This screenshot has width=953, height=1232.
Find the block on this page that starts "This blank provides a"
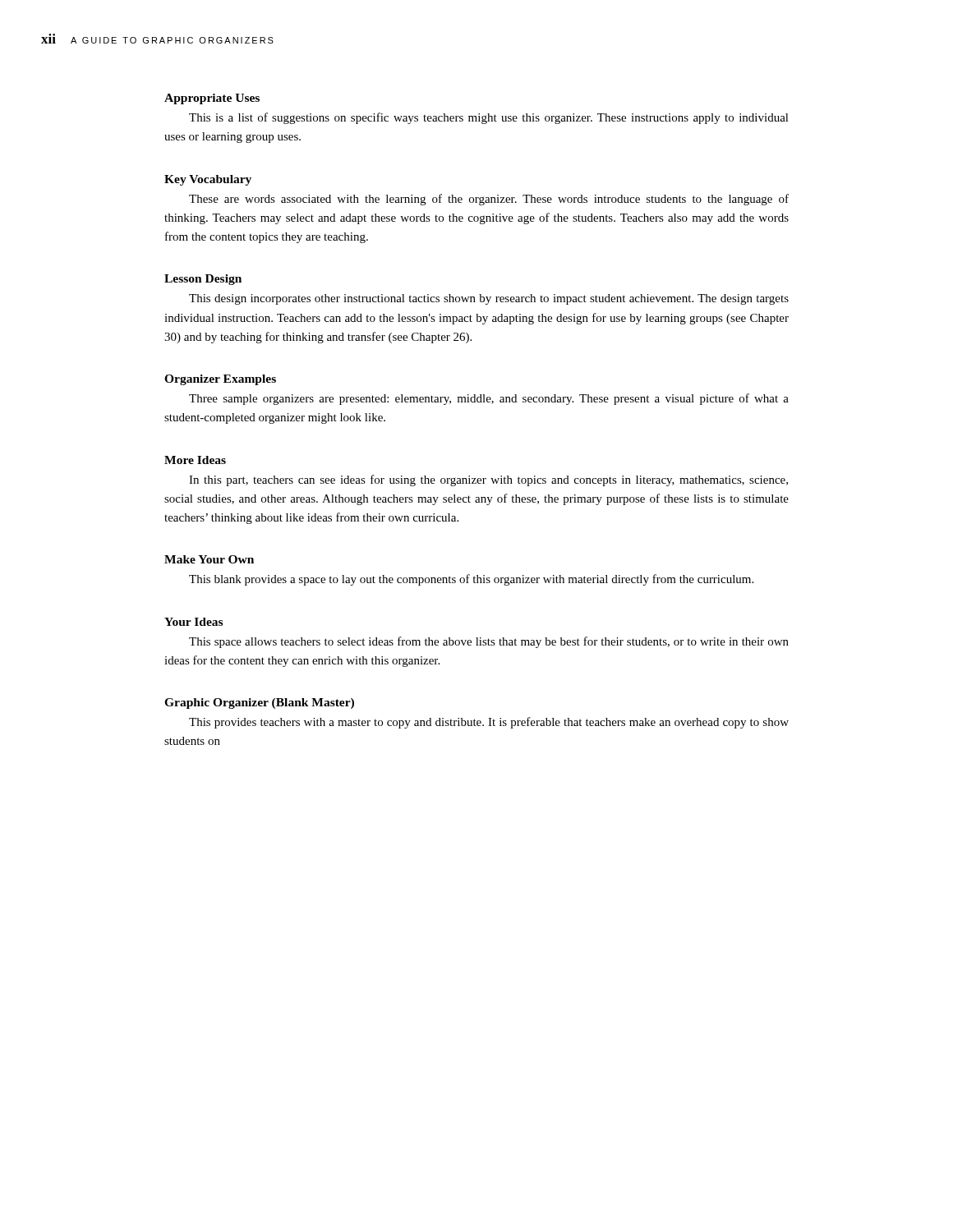(476, 580)
